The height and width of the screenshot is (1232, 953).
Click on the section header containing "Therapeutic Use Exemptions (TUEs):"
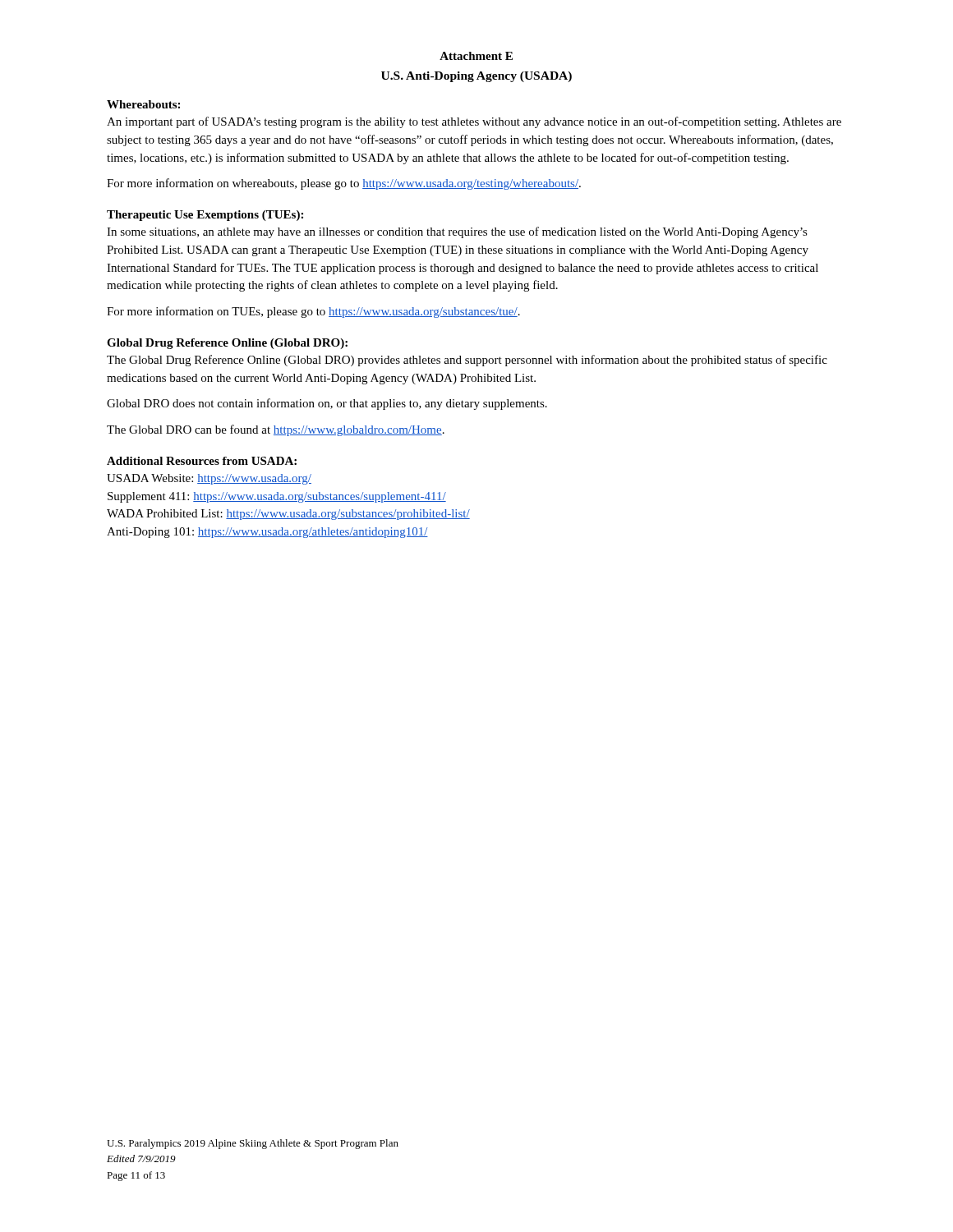click(x=205, y=216)
